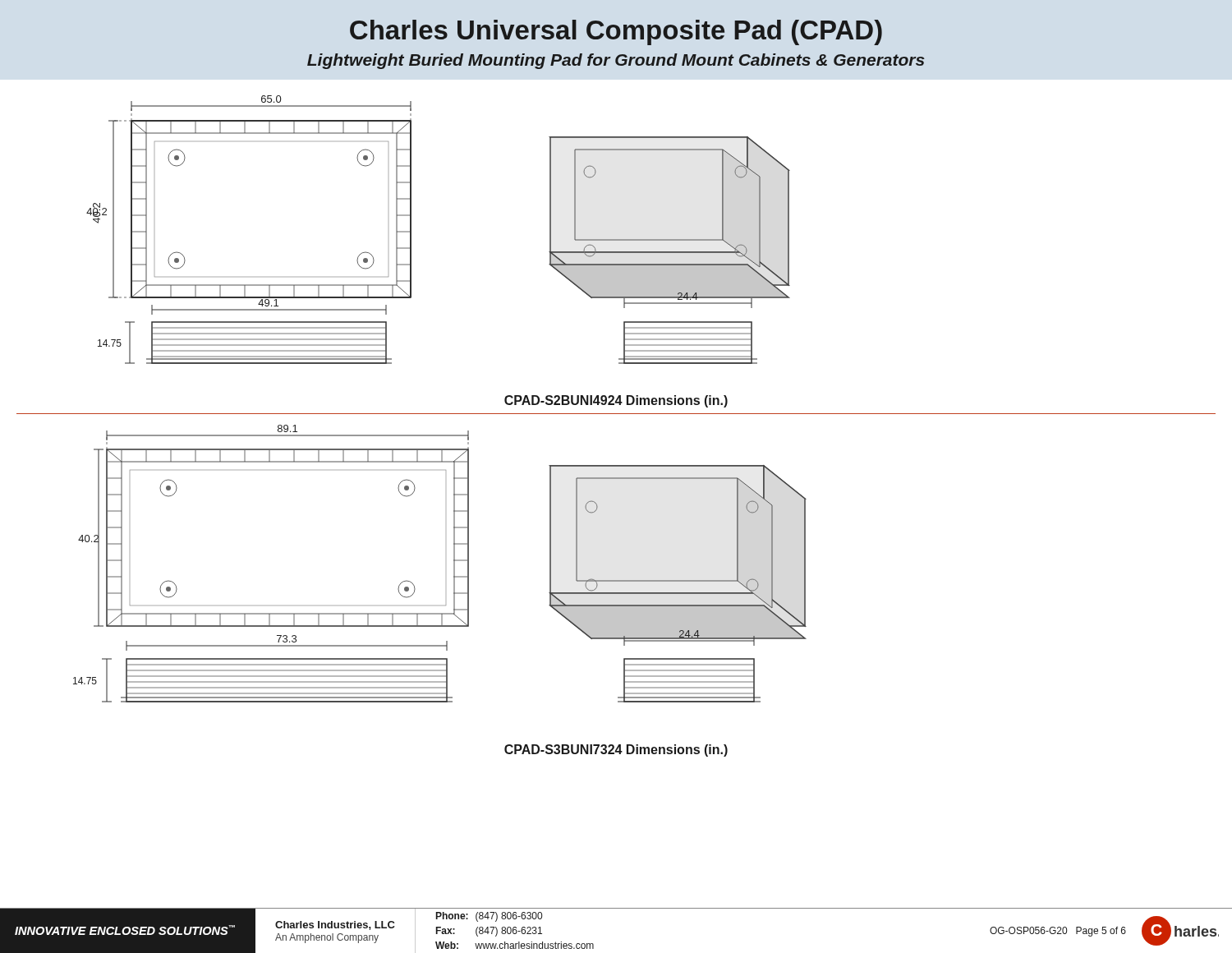
Task: Locate the text "CPAD-S2BUNI4924 Dimensions (in.)"
Action: (x=616, y=400)
